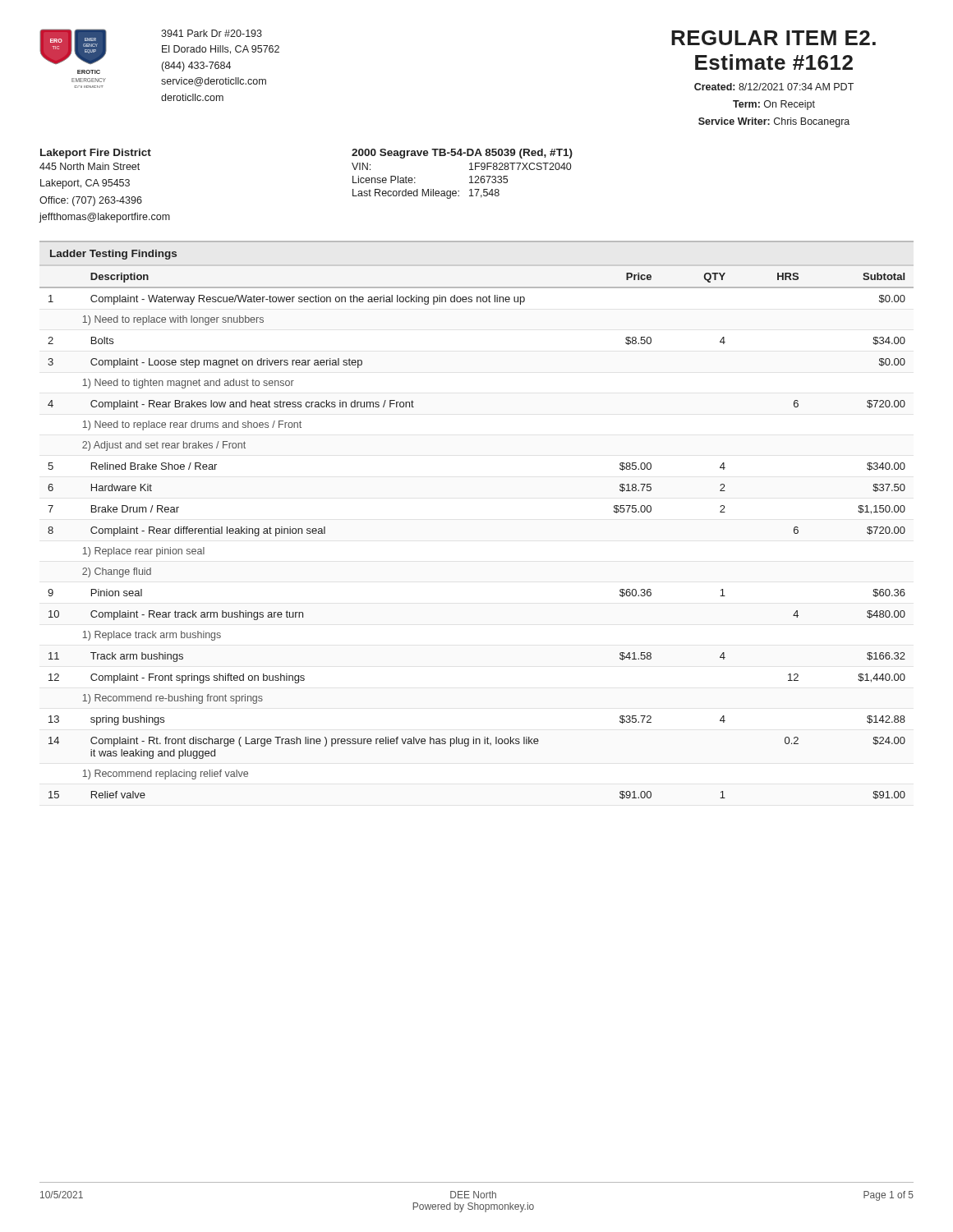Select the passage starting "Ladder Testing Findings"
953x1232 pixels.
113,253
